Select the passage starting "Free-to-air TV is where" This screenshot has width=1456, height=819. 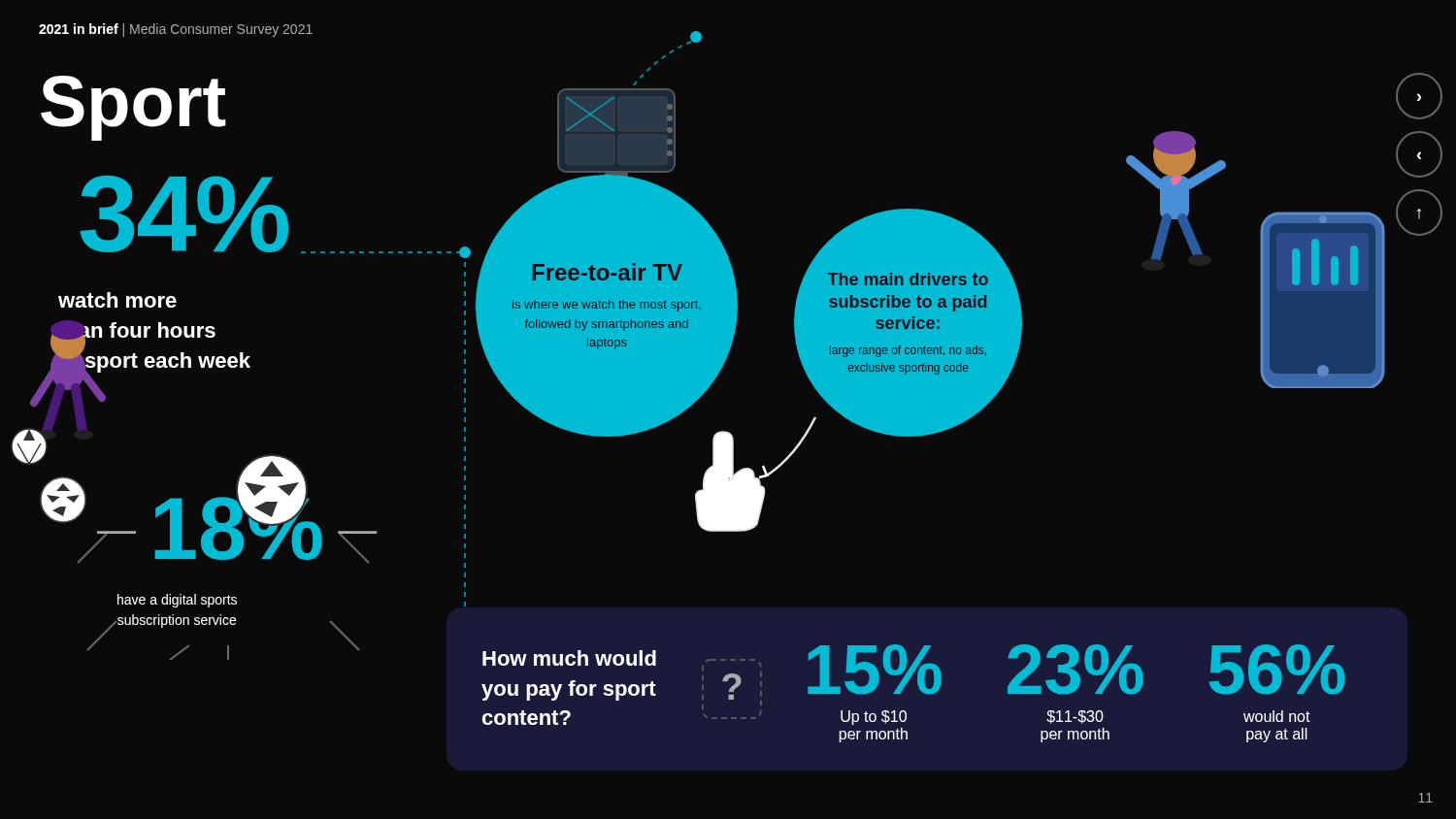(x=607, y=306)
